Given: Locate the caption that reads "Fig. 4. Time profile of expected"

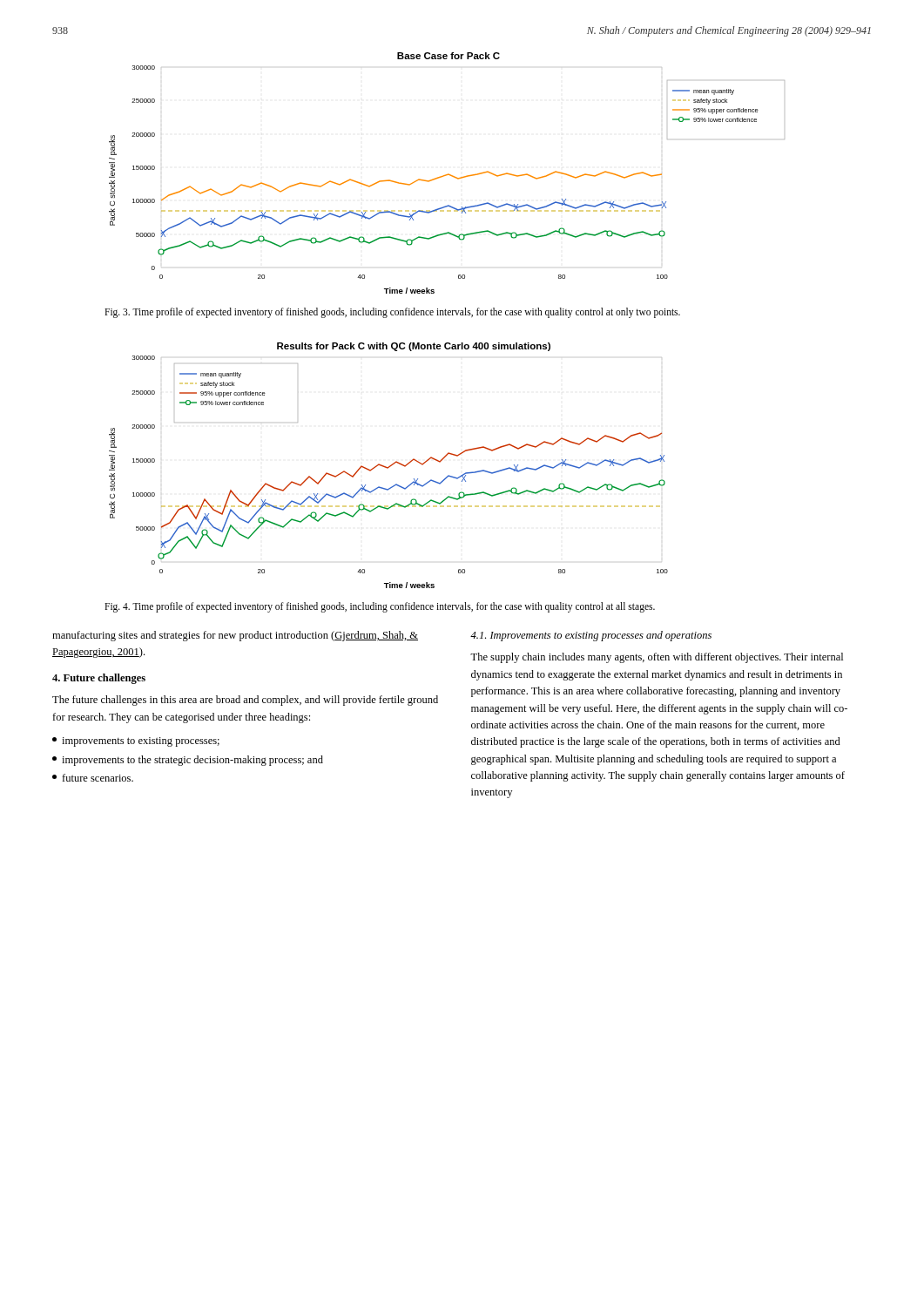Looking at the screenshot, I should [380, 606].
